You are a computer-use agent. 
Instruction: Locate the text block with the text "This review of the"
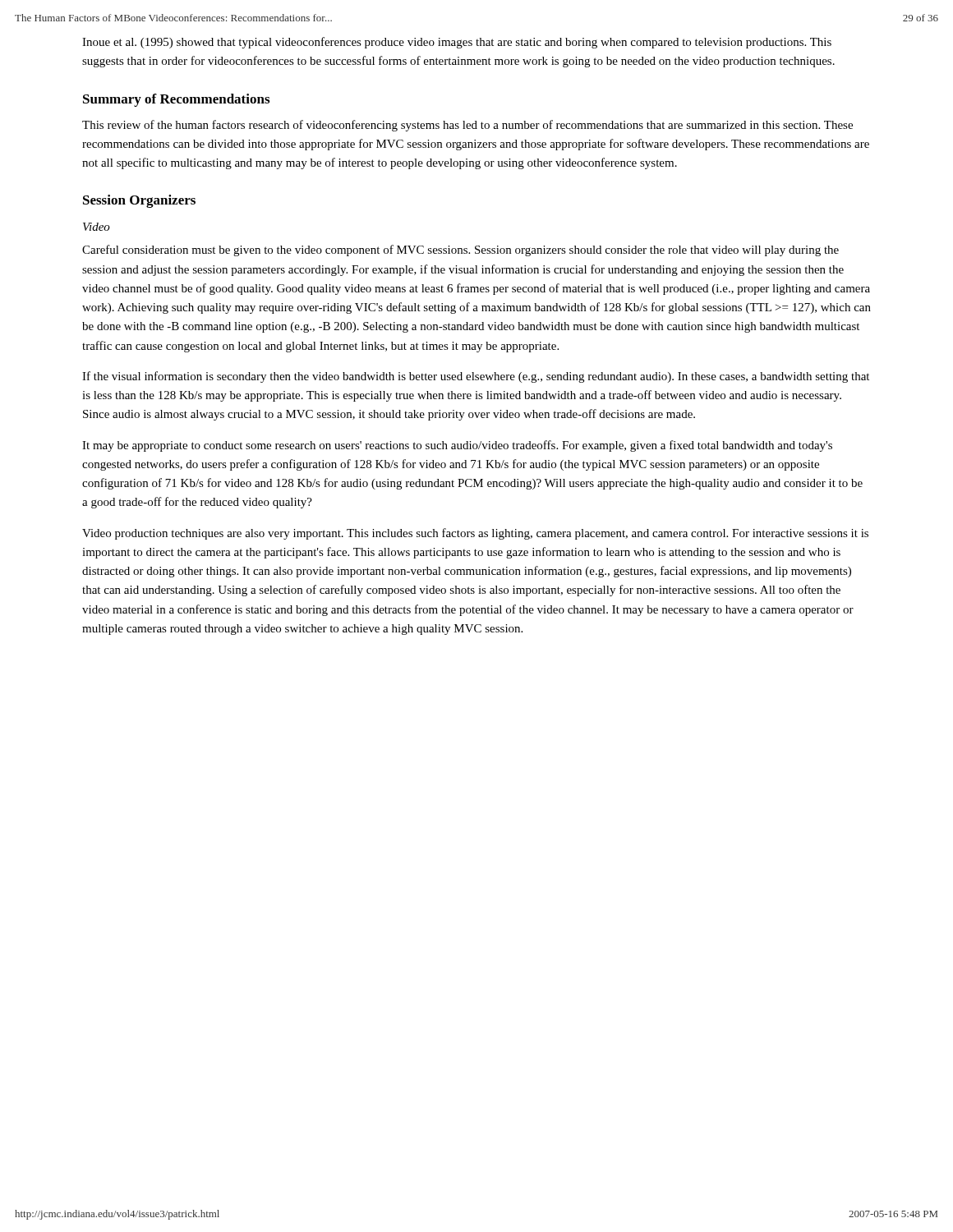pyautogui.click(x=476, y=144)
